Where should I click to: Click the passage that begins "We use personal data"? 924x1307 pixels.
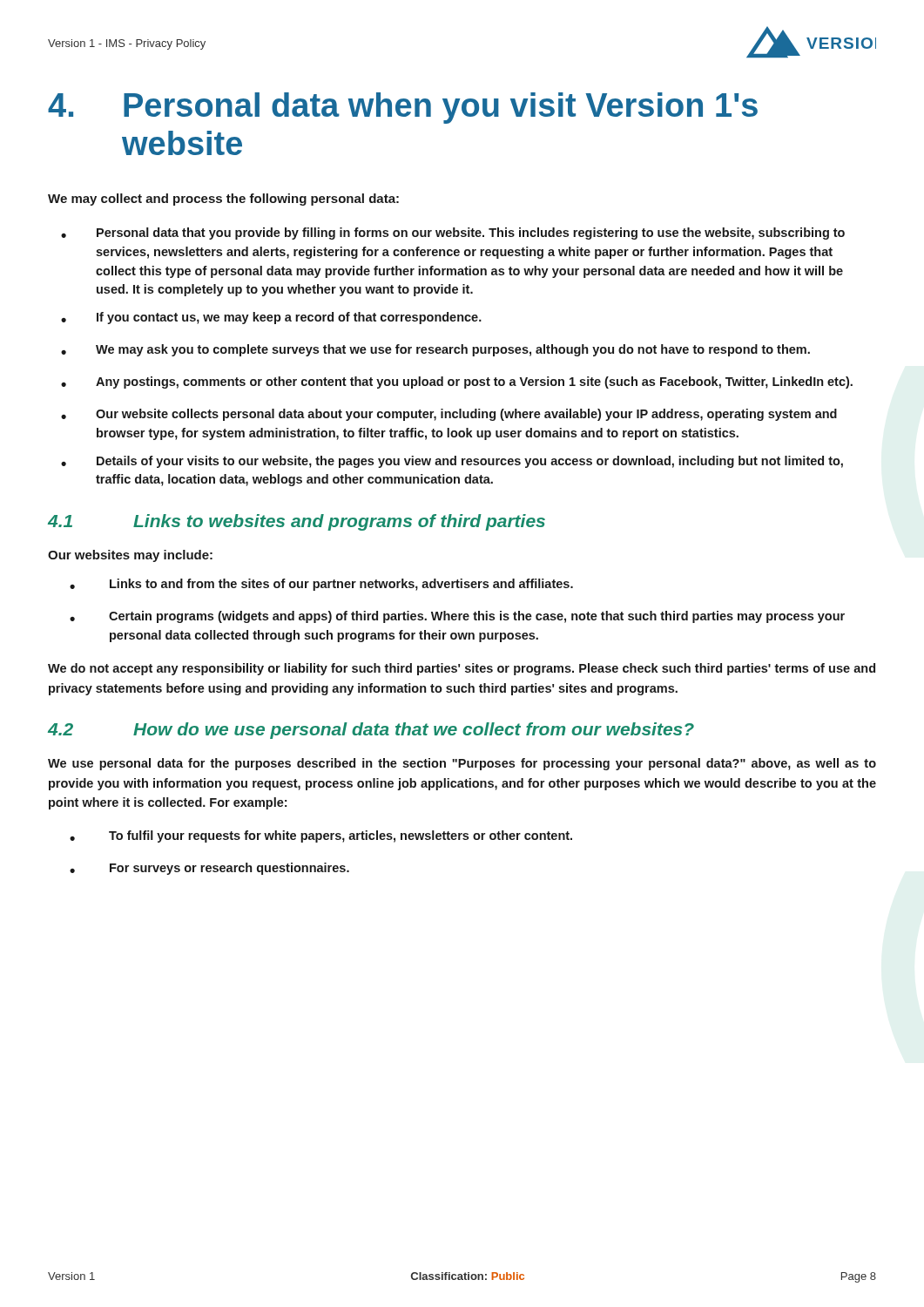(x=462, y=783)
